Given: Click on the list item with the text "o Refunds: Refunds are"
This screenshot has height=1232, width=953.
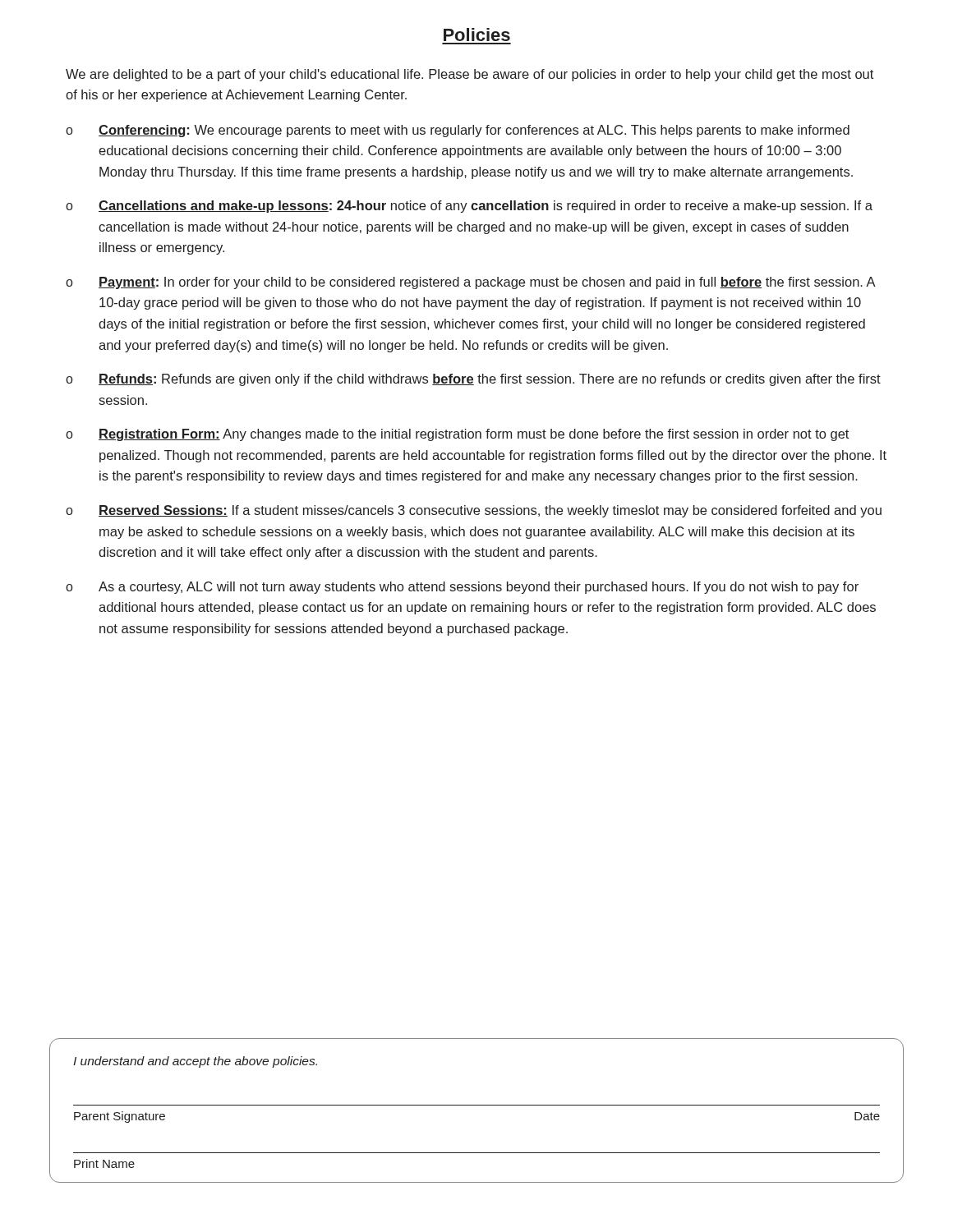Looking at the screenshot, I should (476, 390).
